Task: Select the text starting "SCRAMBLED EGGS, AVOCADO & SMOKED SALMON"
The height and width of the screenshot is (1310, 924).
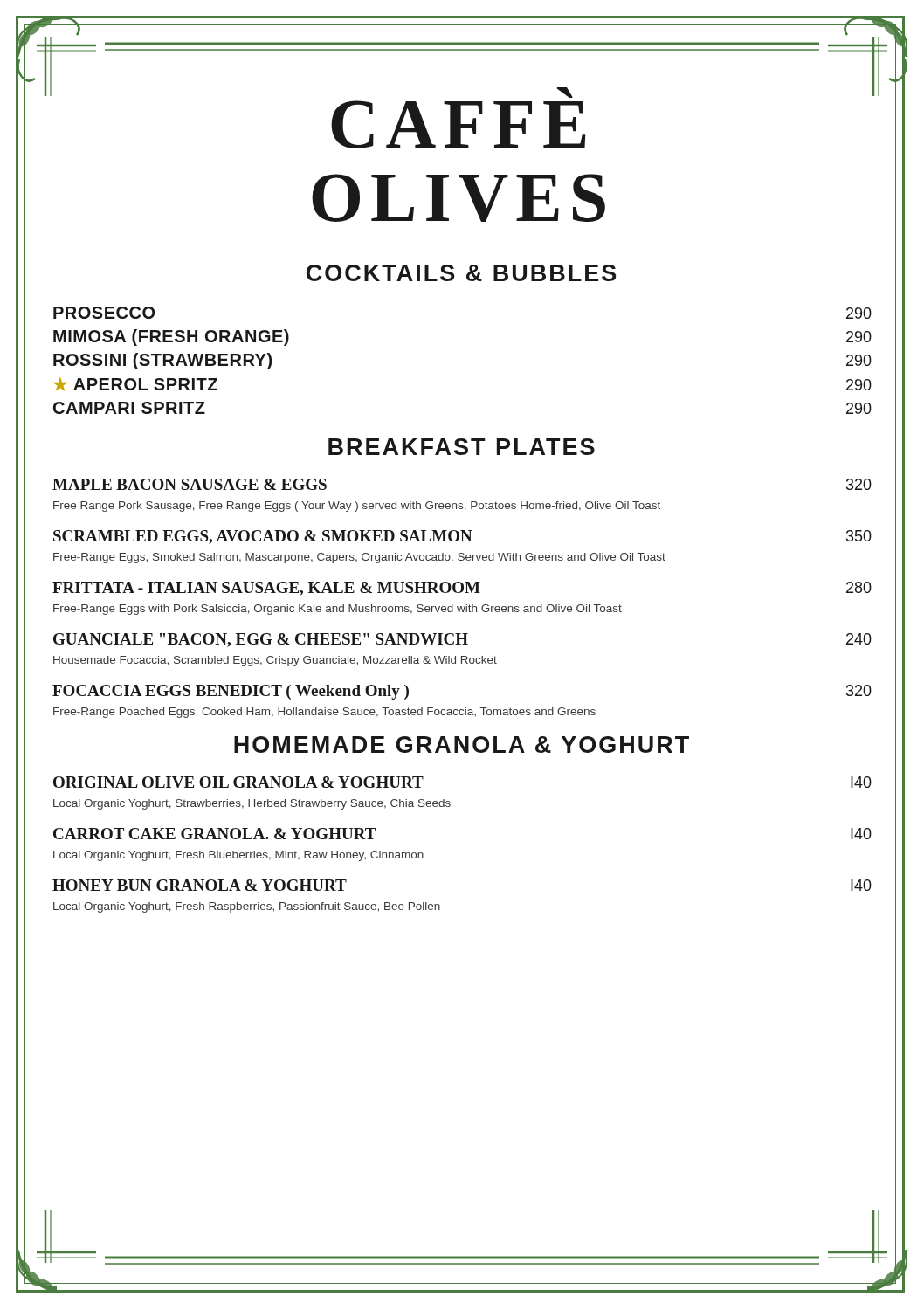Action: [462, 546]
